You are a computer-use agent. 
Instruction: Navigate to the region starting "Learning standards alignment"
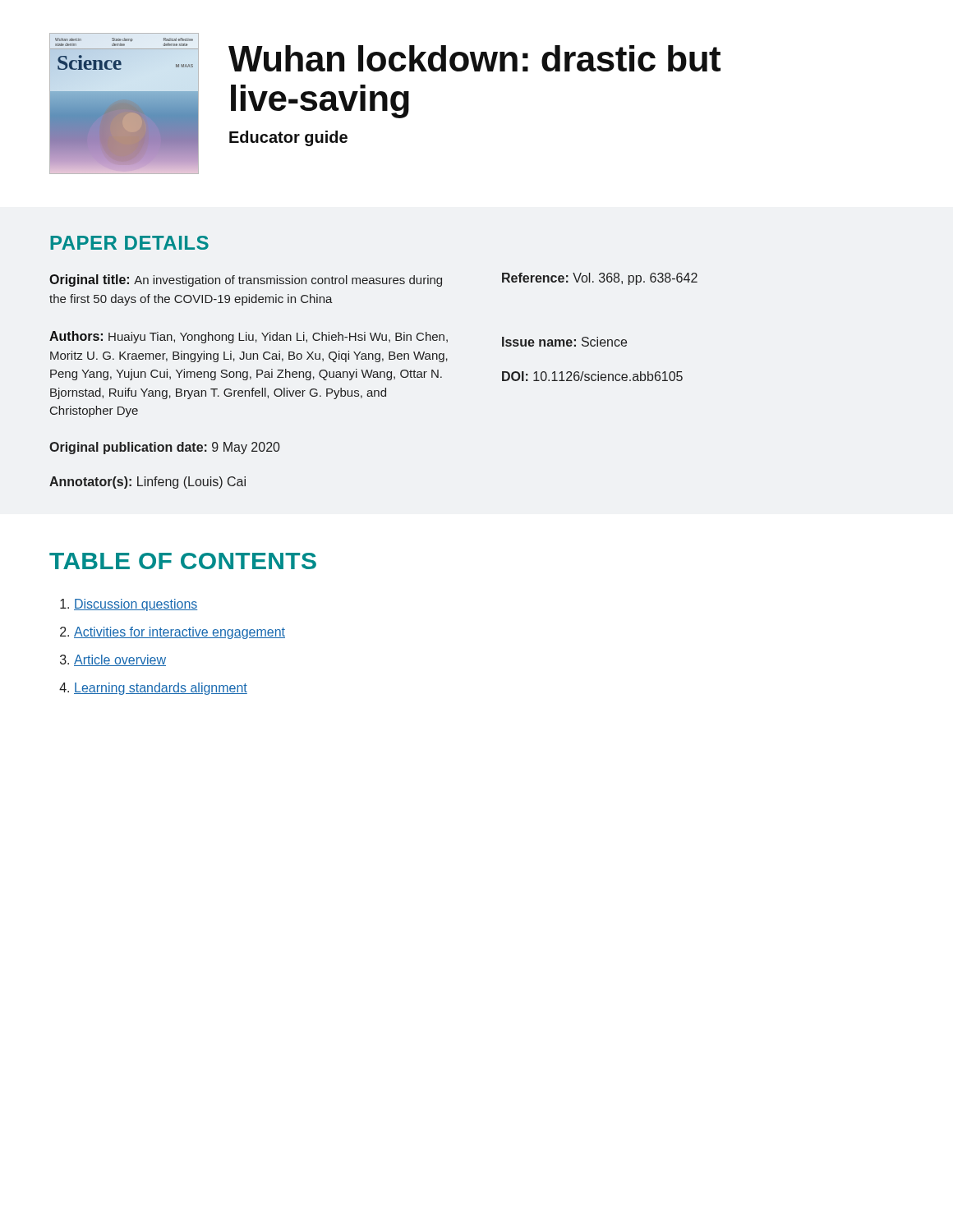161,687
